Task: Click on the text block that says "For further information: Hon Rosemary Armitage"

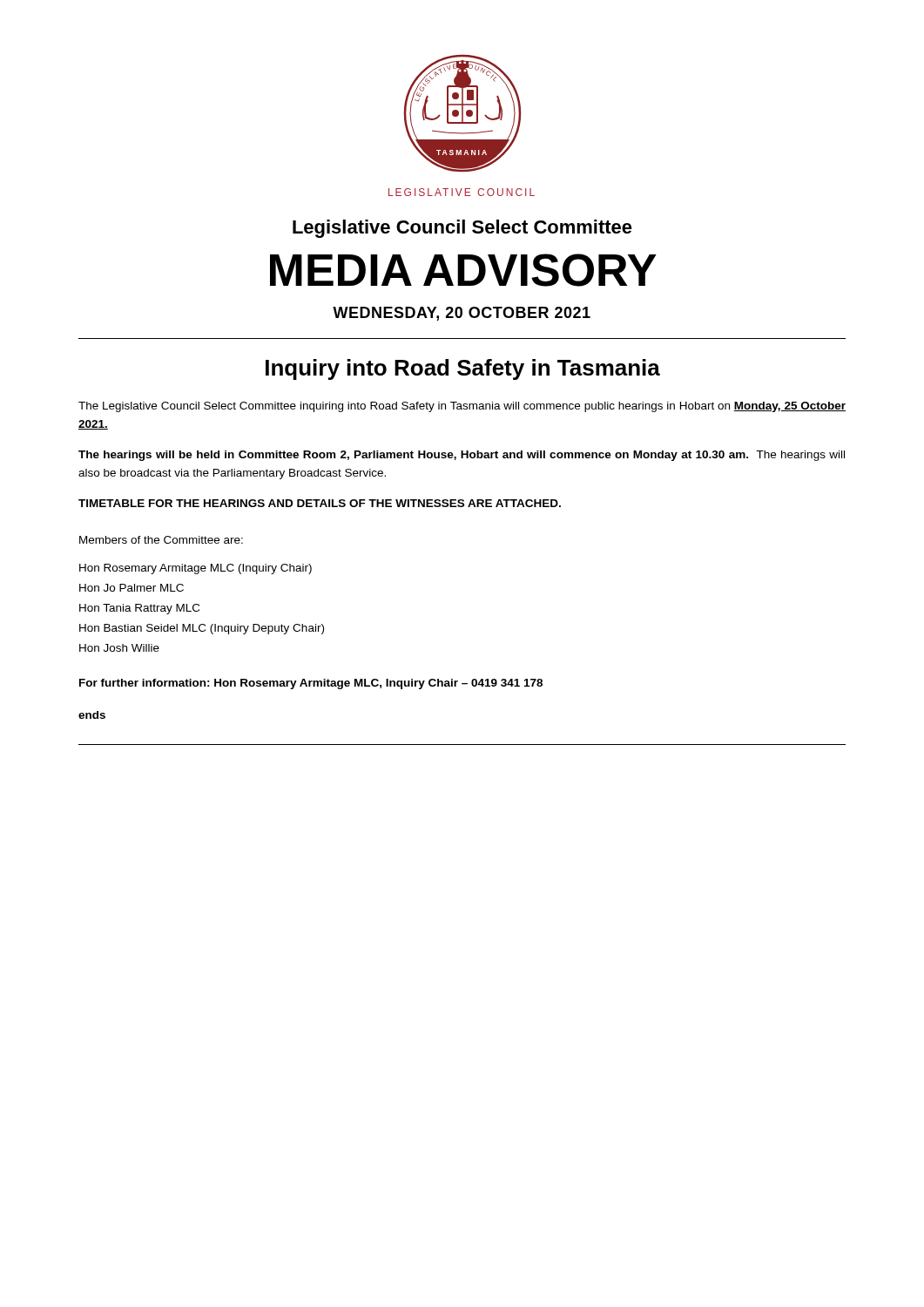Action: [311, 683]
